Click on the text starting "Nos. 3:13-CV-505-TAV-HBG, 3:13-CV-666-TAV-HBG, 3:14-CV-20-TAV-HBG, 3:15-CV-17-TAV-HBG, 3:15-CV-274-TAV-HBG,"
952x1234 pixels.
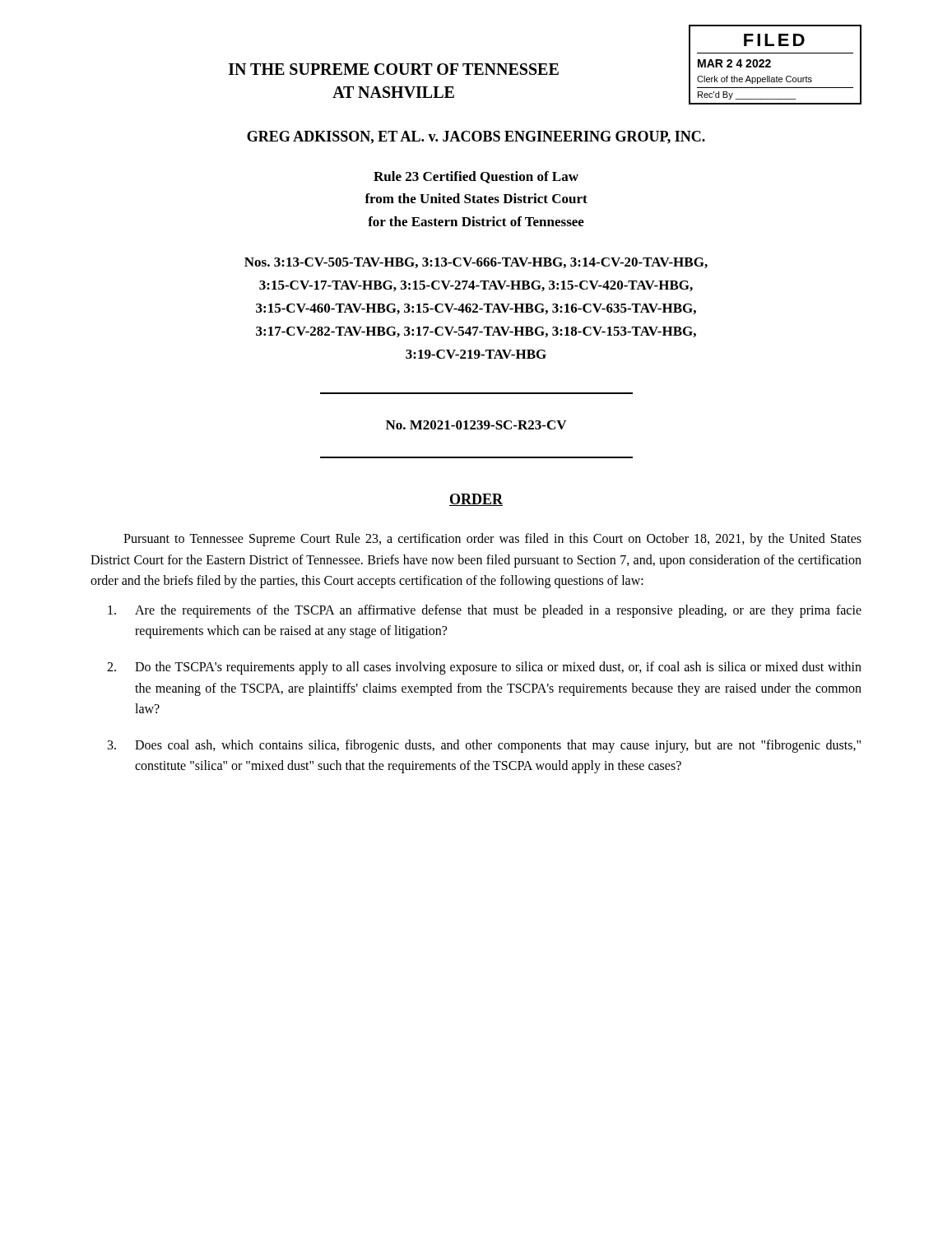[x=476, y=308]
